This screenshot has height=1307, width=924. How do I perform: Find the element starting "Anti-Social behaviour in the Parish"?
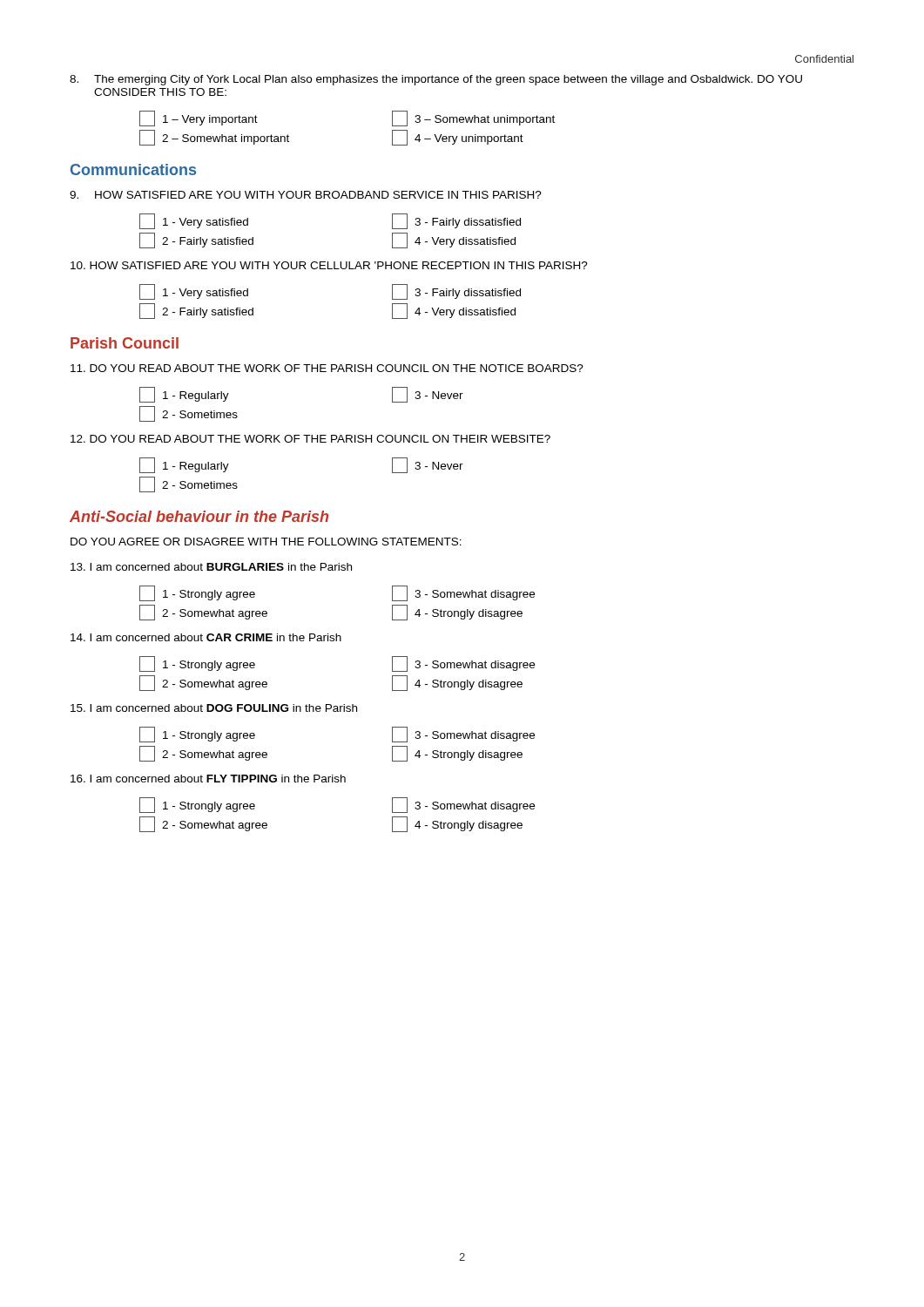(199, 517)
